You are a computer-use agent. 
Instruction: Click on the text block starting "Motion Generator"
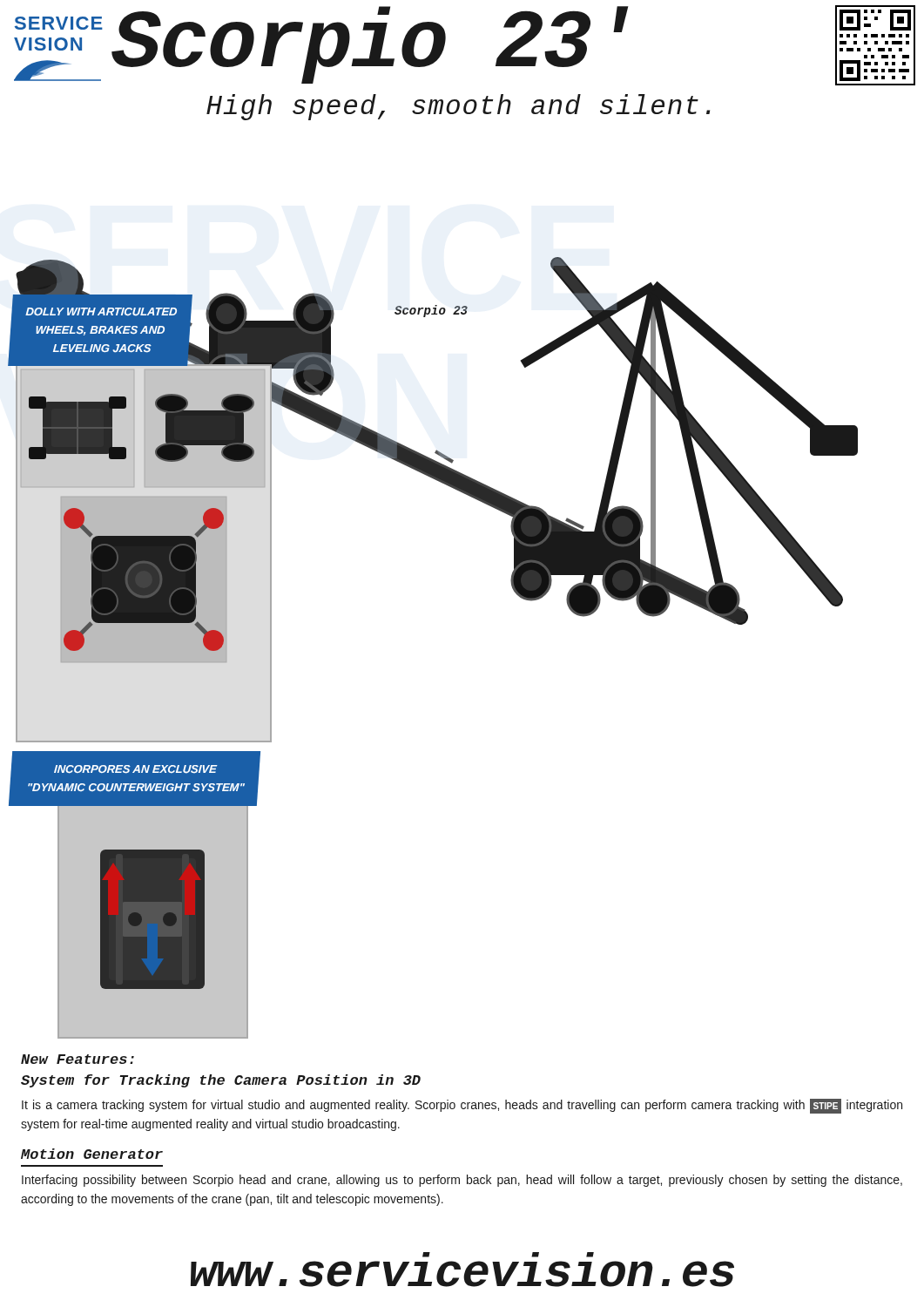tap(92, 1155)
